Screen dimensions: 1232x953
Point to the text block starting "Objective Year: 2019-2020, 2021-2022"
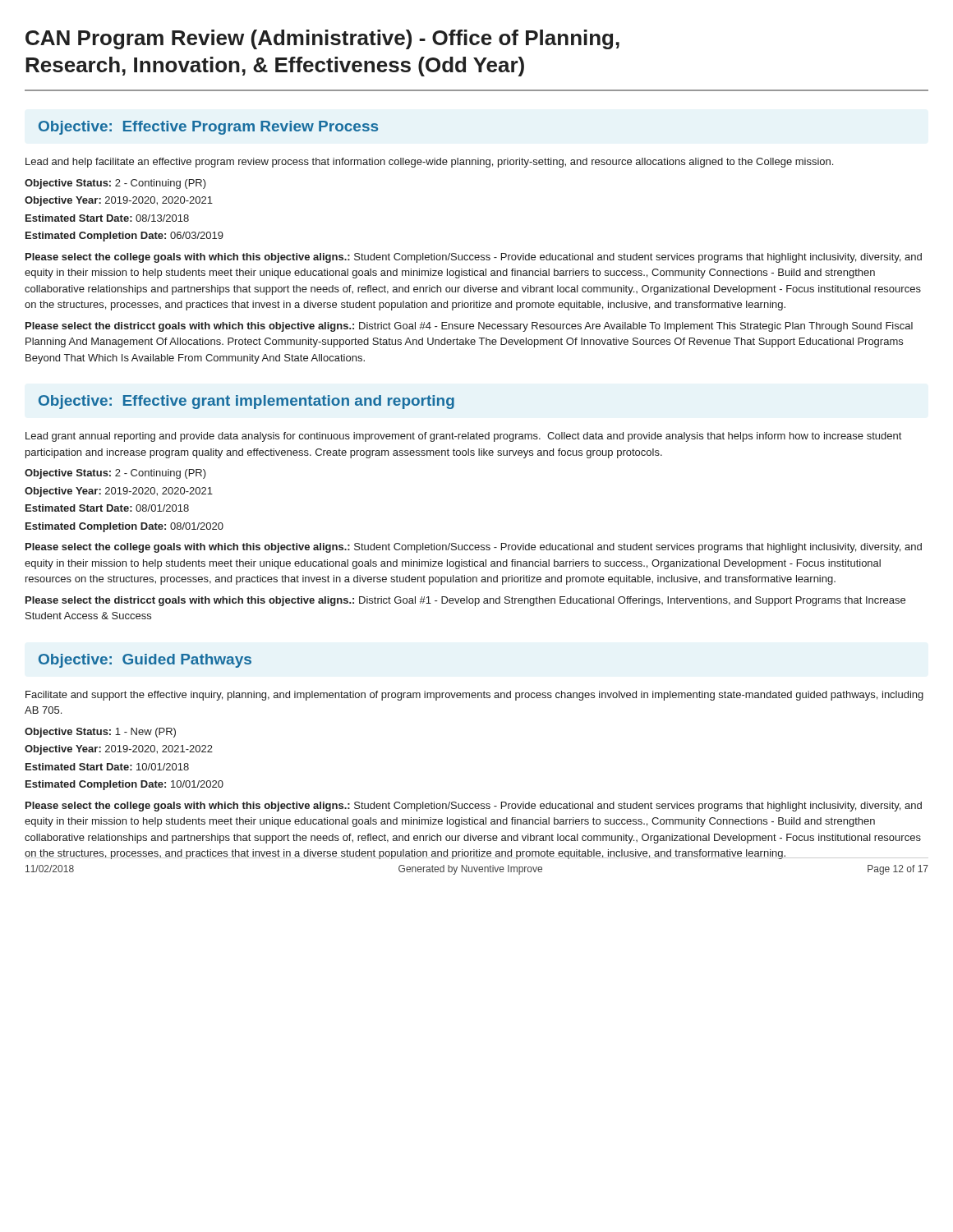tap(119, 749)
